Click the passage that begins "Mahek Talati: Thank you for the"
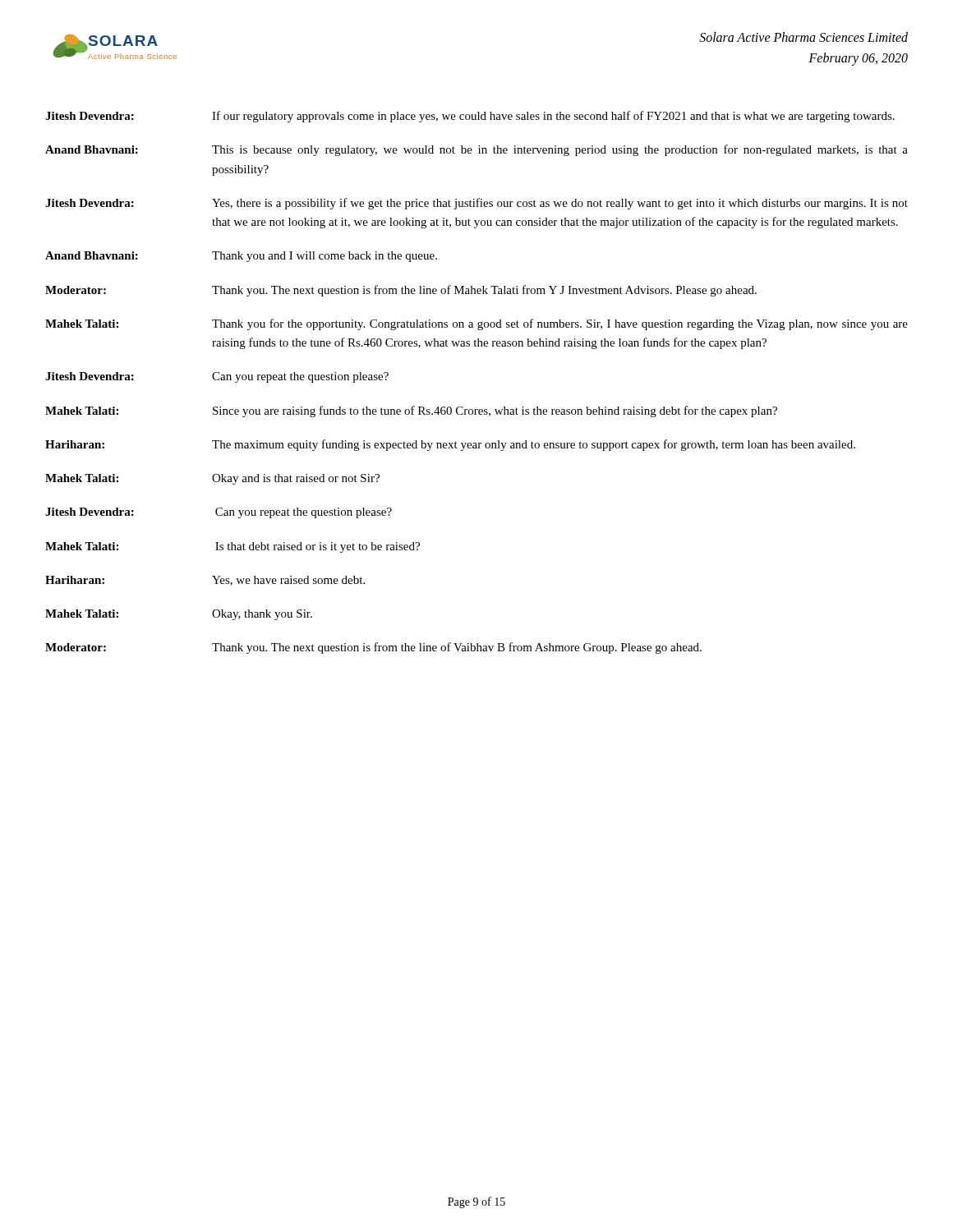Screen dimensions: 1232x953 (476, 334)
